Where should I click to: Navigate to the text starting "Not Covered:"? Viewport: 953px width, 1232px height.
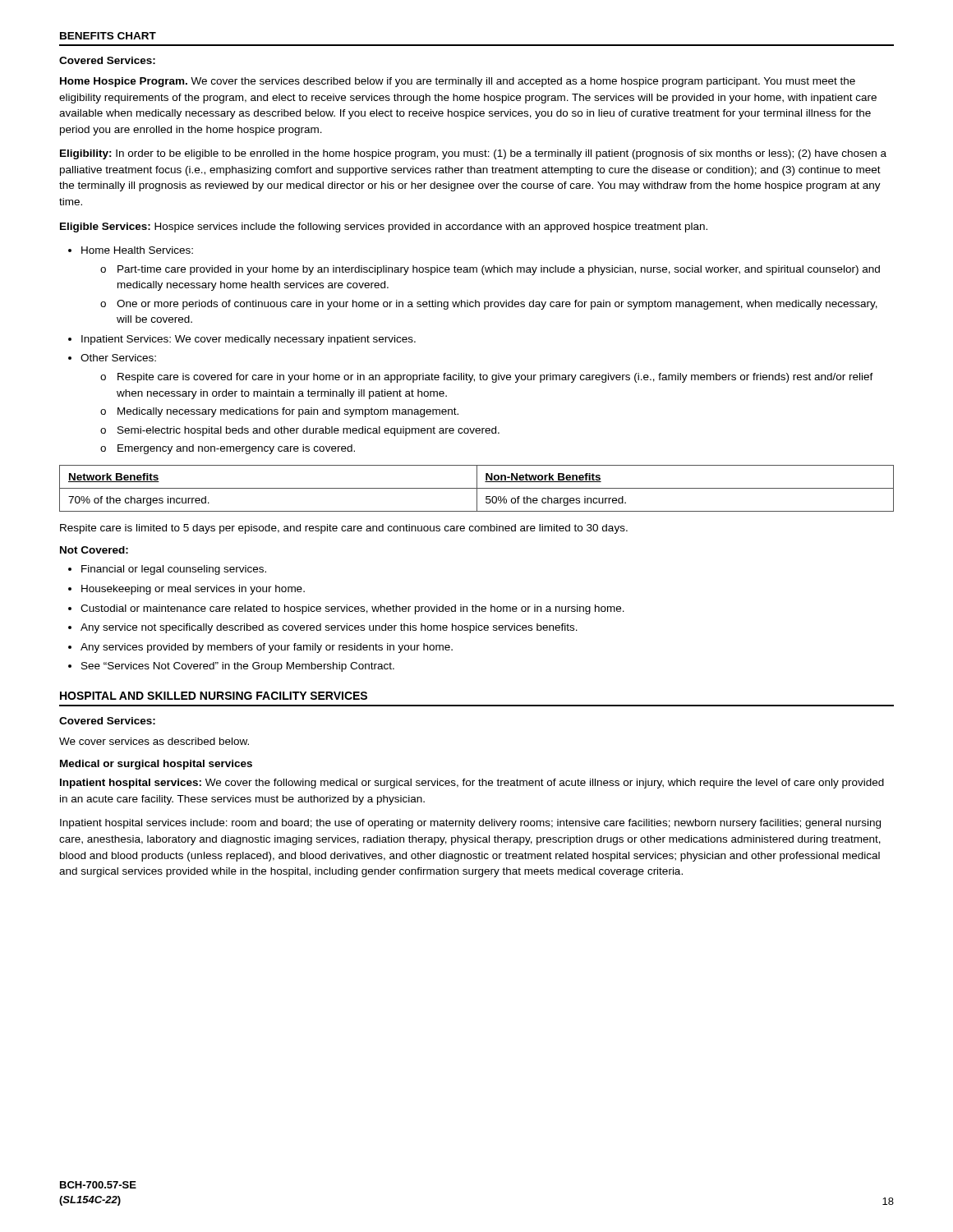[94, 550]
